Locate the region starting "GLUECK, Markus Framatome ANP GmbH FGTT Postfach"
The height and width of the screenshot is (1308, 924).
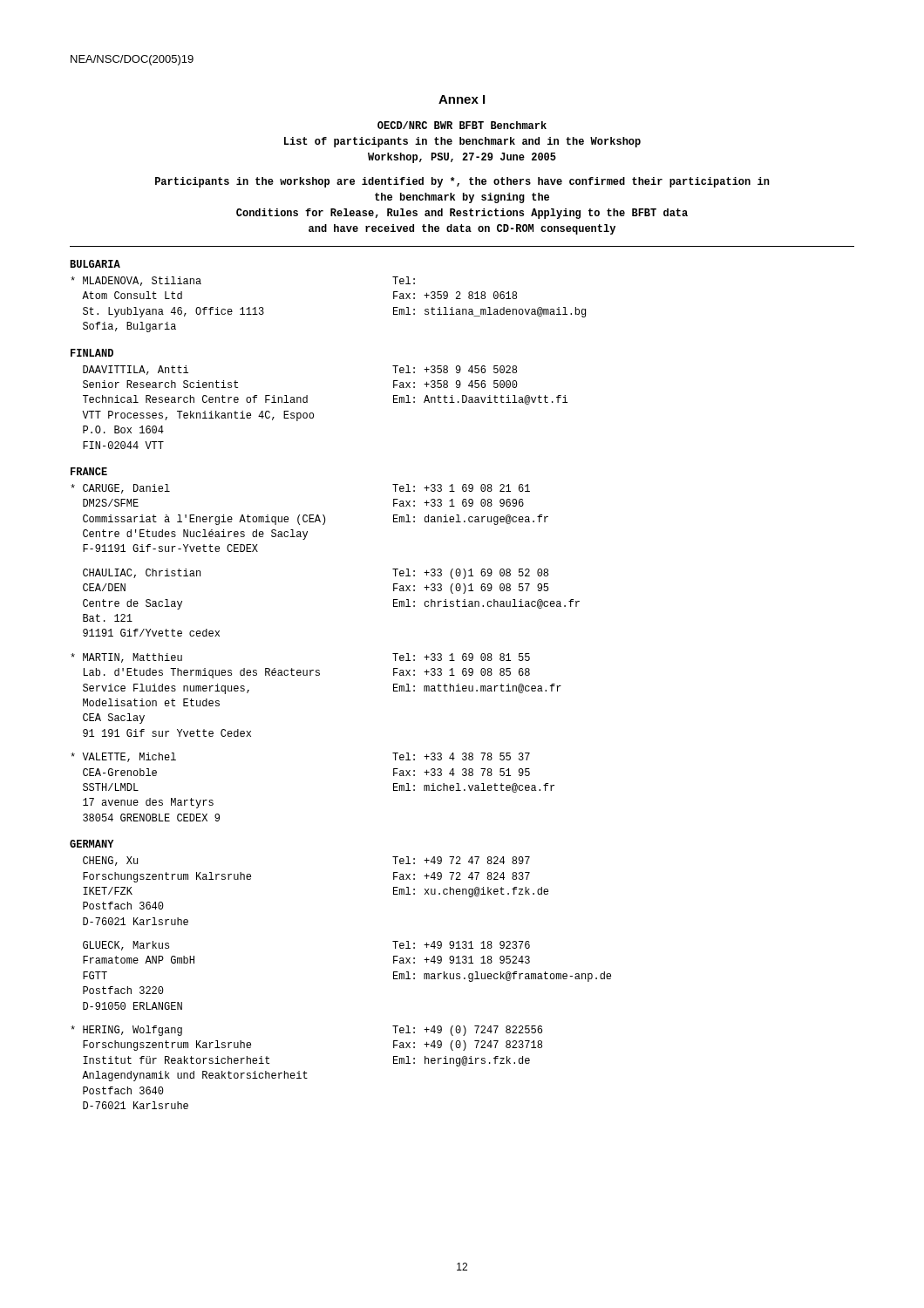(117, 946)
